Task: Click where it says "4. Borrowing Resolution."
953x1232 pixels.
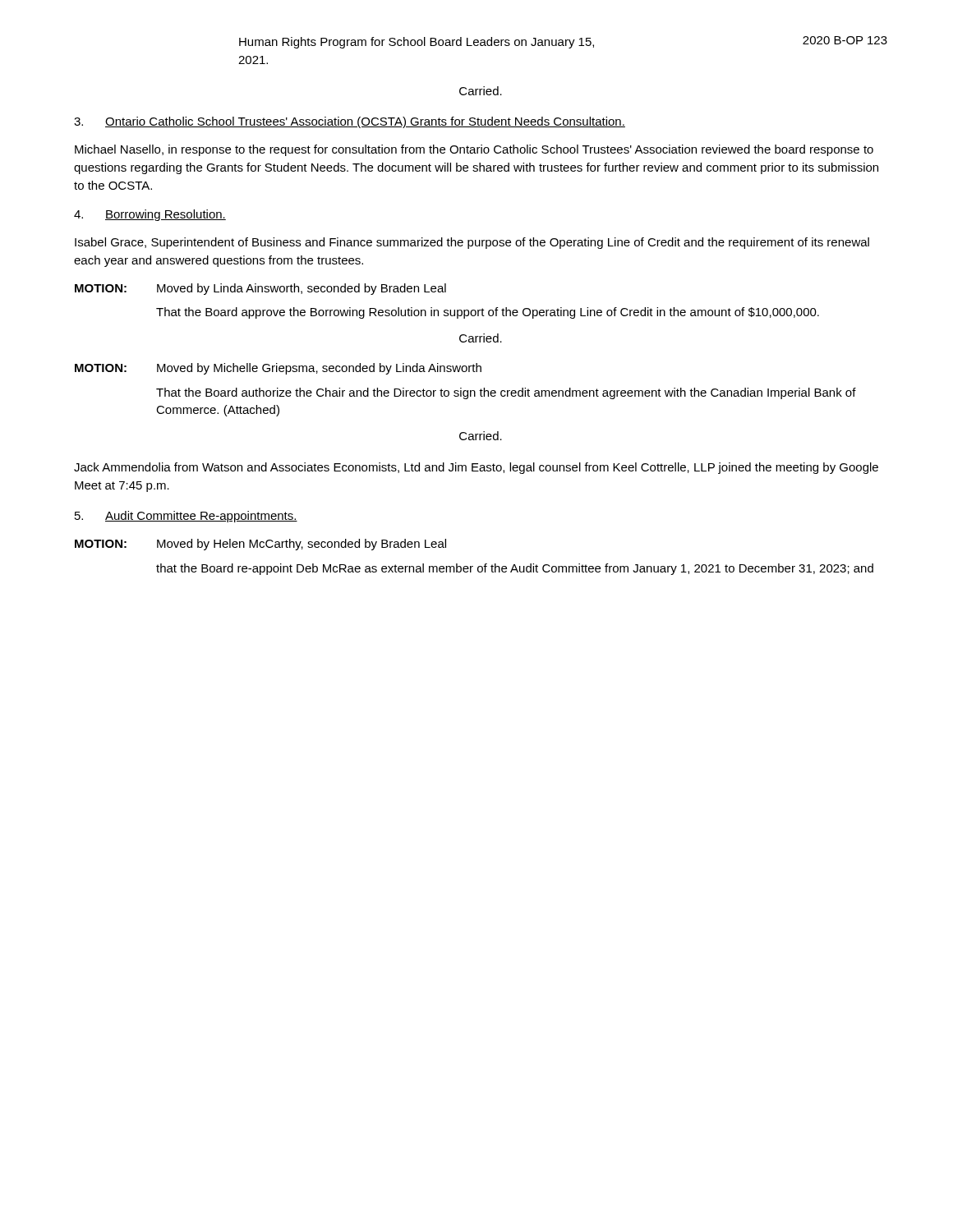Action: [150, 215]
